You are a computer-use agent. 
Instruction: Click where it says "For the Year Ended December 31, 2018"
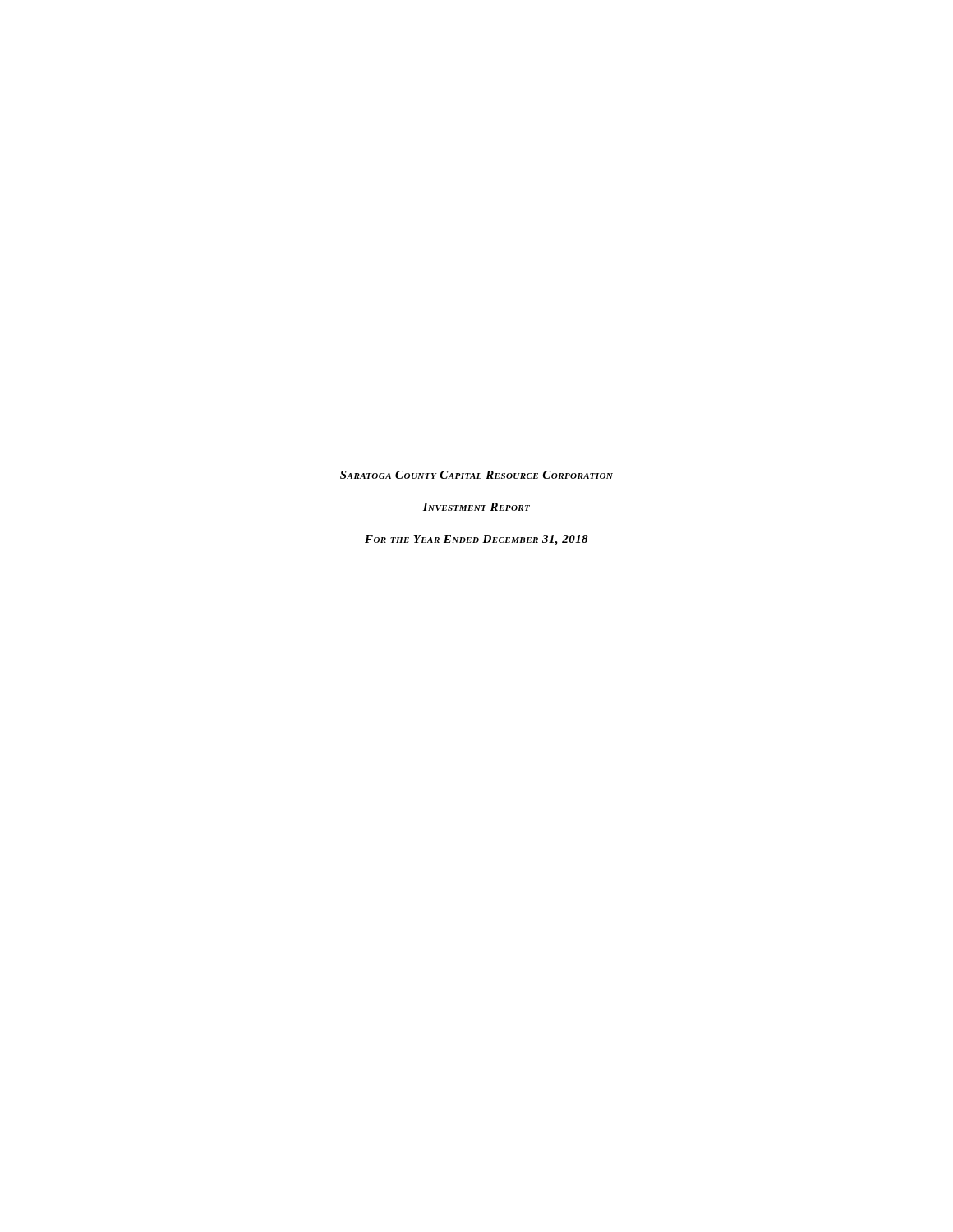point(476,539)
